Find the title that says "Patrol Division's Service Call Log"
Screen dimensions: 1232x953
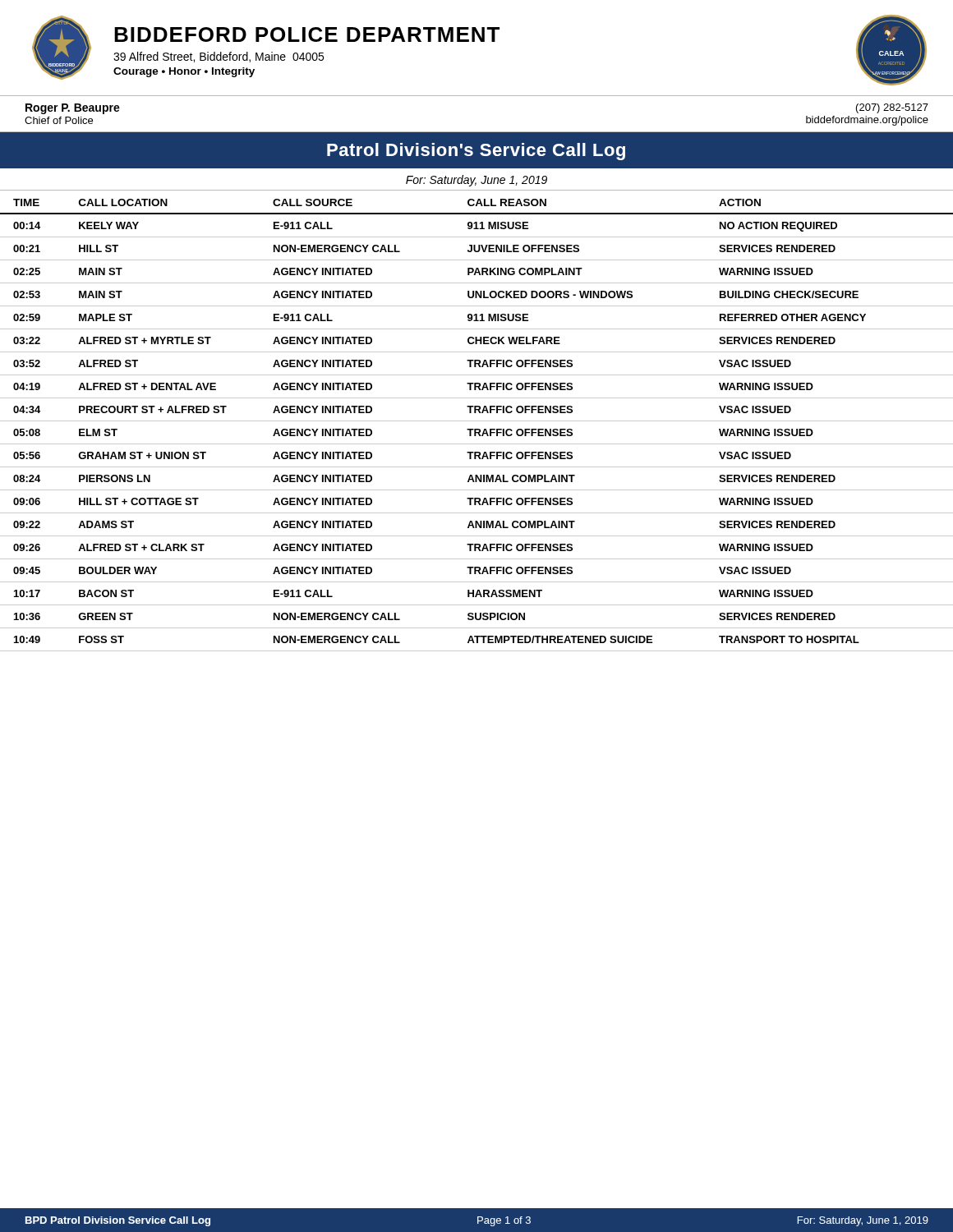(476, 150)
